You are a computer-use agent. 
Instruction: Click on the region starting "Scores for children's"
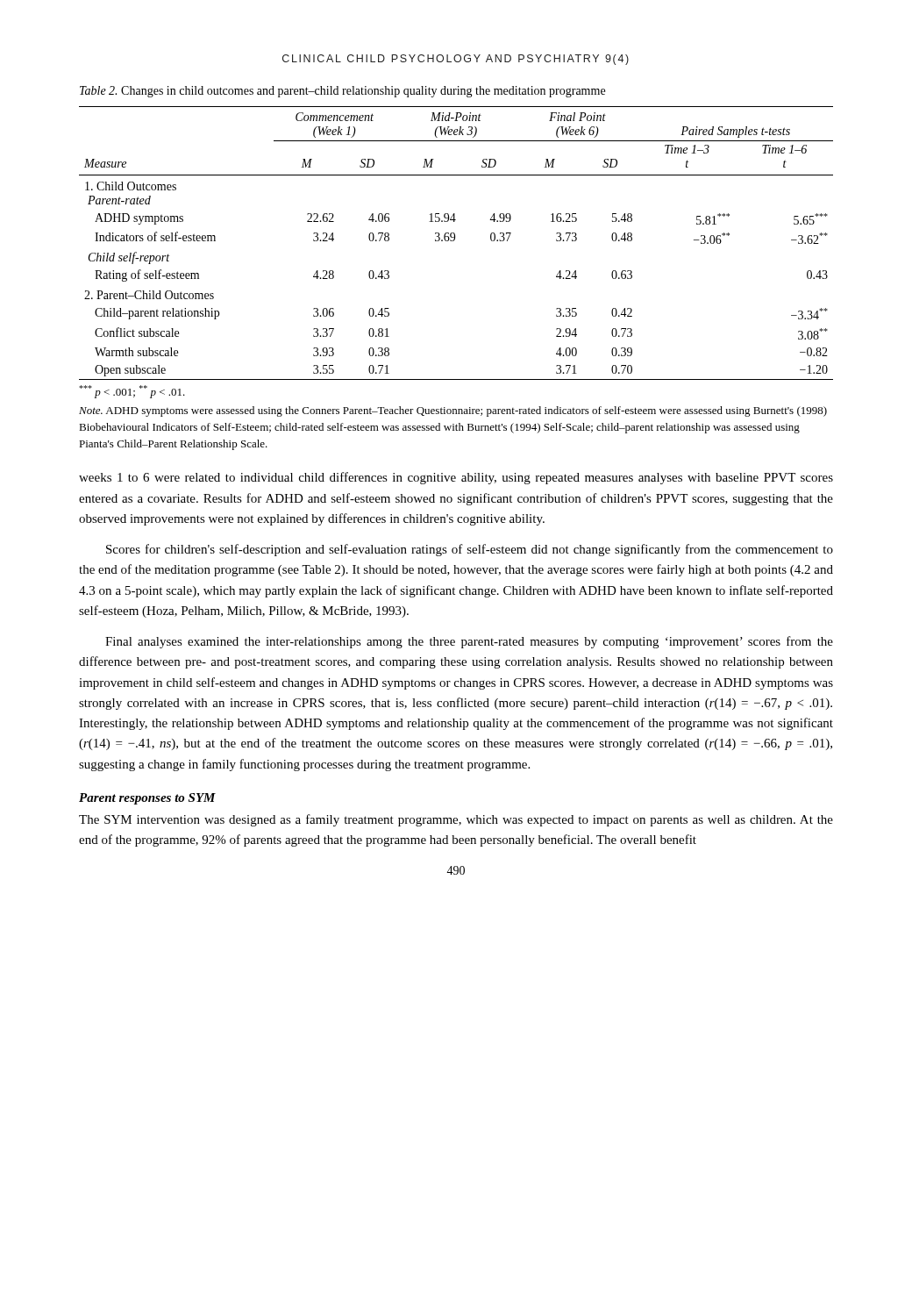(456, 580)
